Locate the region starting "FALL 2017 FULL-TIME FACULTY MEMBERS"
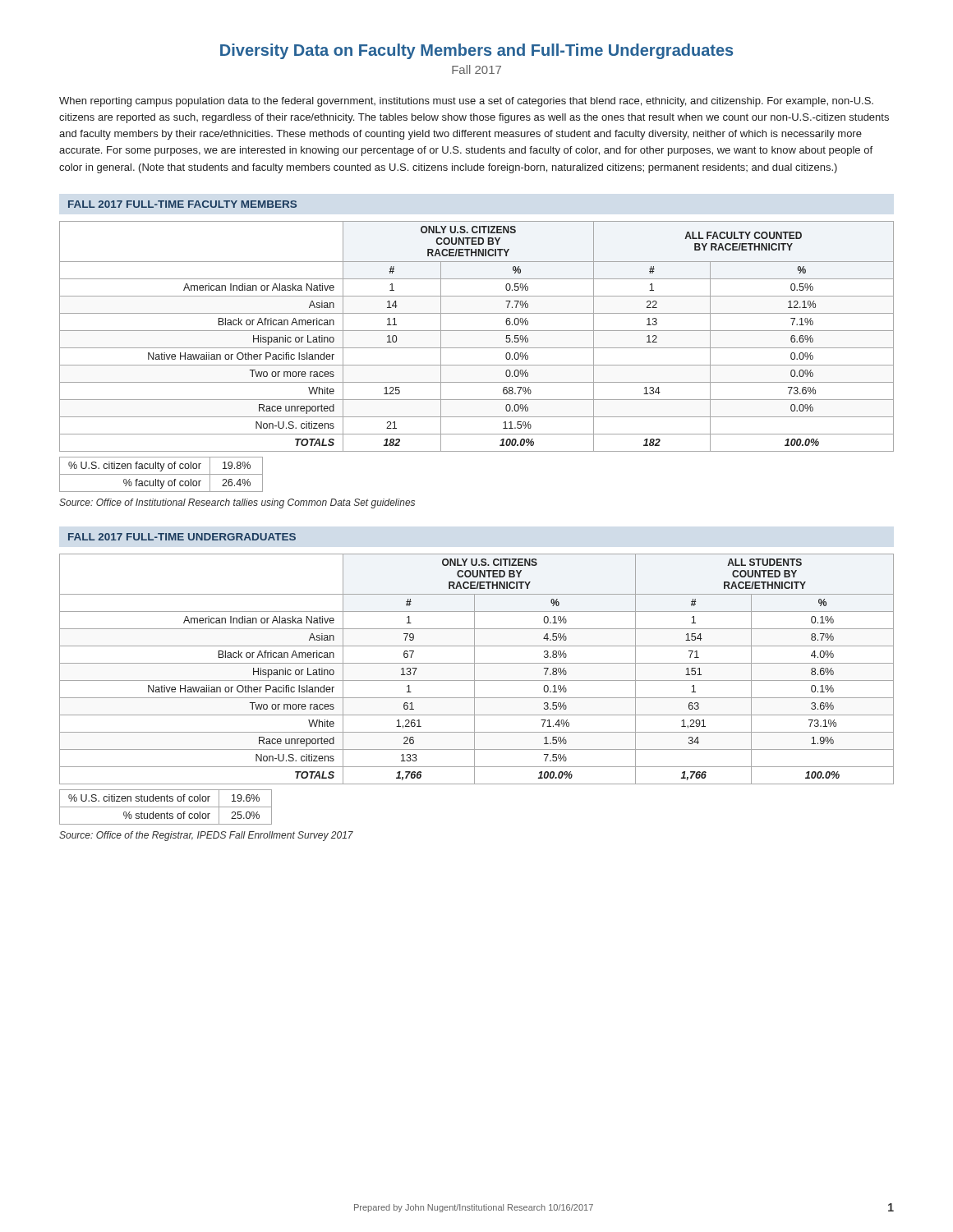The height and width of the screenshot is (1232, 953). (x=182, y=204)
